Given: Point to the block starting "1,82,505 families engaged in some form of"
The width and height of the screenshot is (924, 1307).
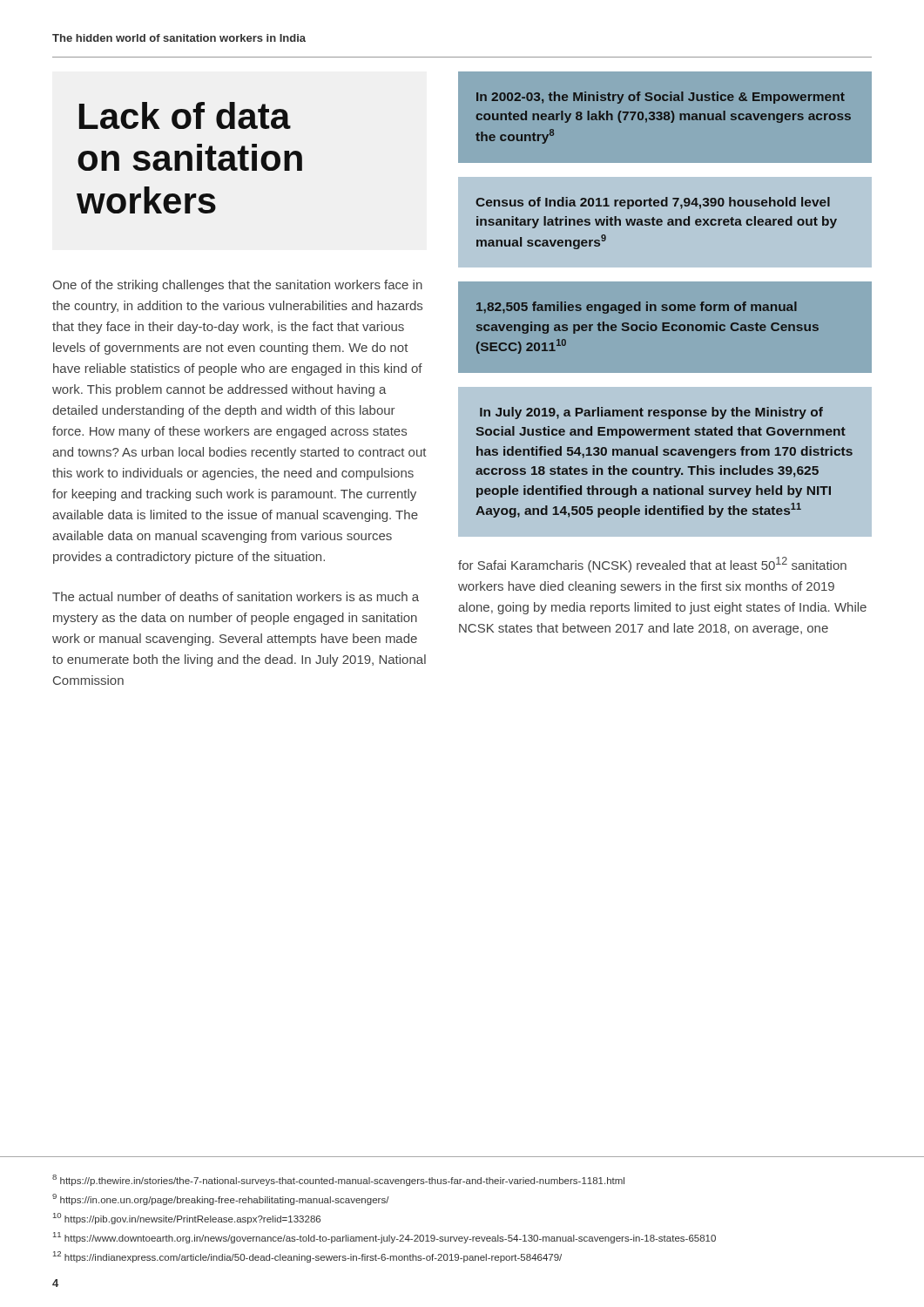Looking at the screenshot, I should [665, 327].
